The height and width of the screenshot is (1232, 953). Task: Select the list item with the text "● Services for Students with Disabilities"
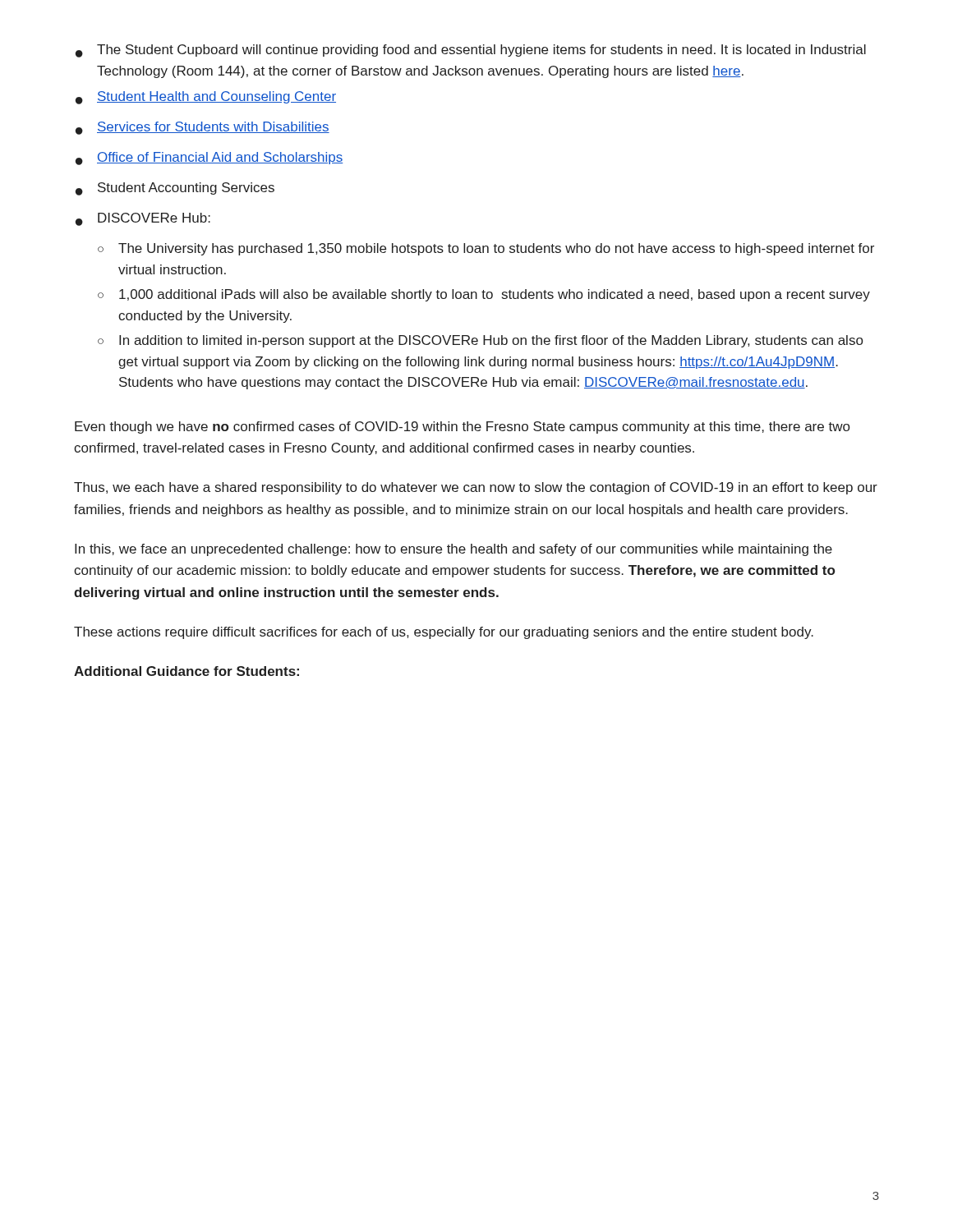pyautogui.click(x=202, y=129)
